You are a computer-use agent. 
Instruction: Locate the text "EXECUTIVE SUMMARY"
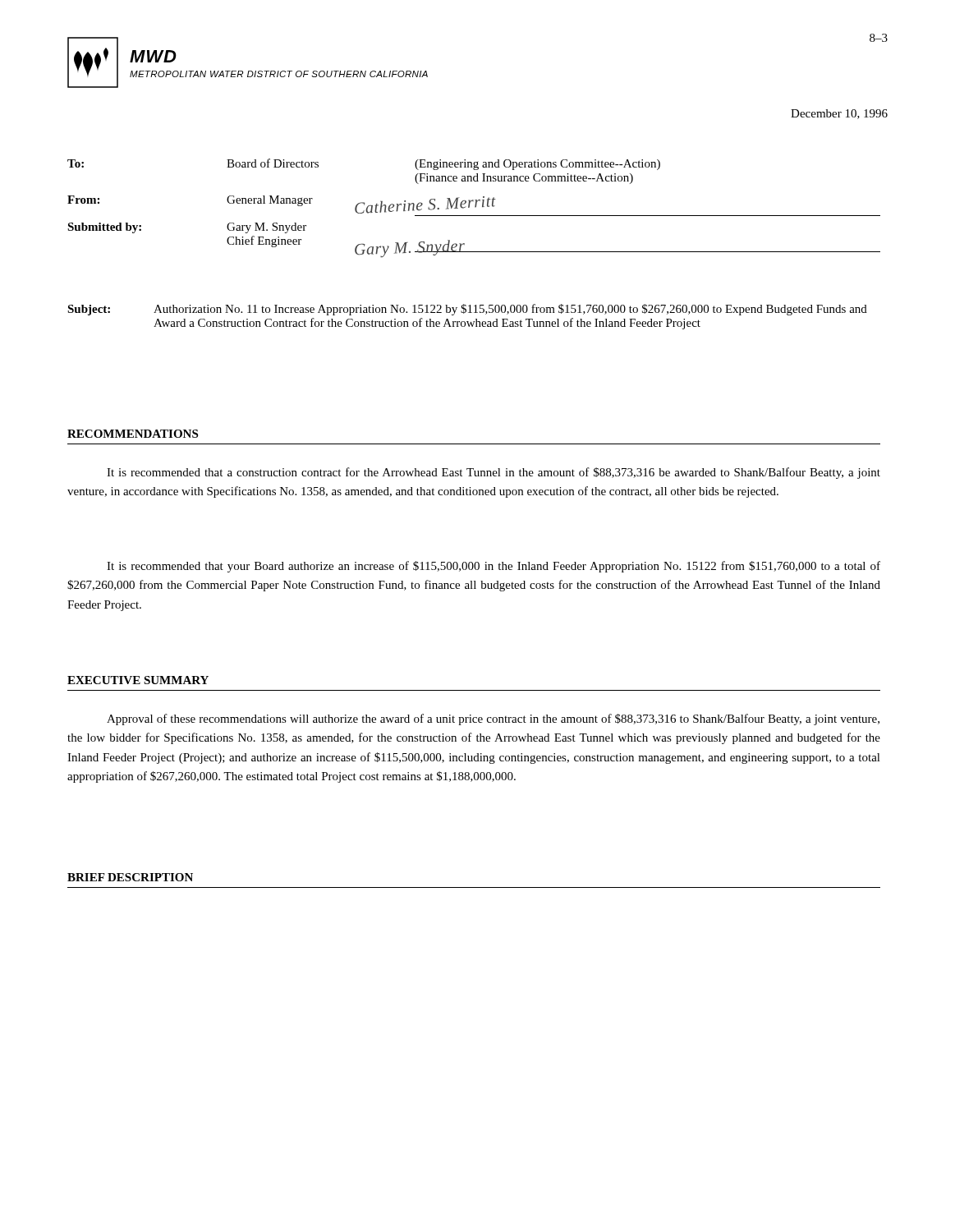[x=474, y=682]
